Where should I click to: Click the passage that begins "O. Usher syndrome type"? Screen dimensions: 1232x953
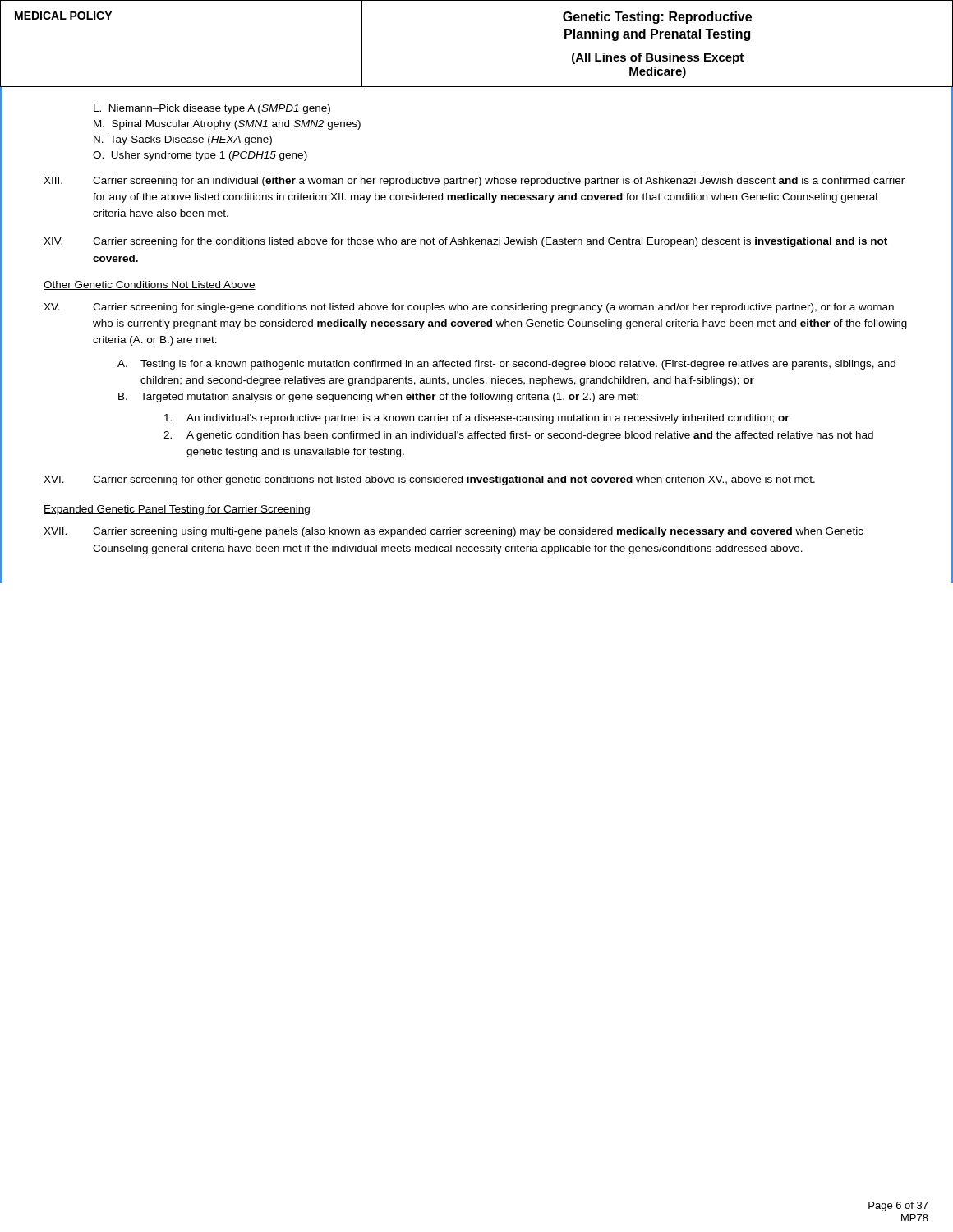pos(200,156)
